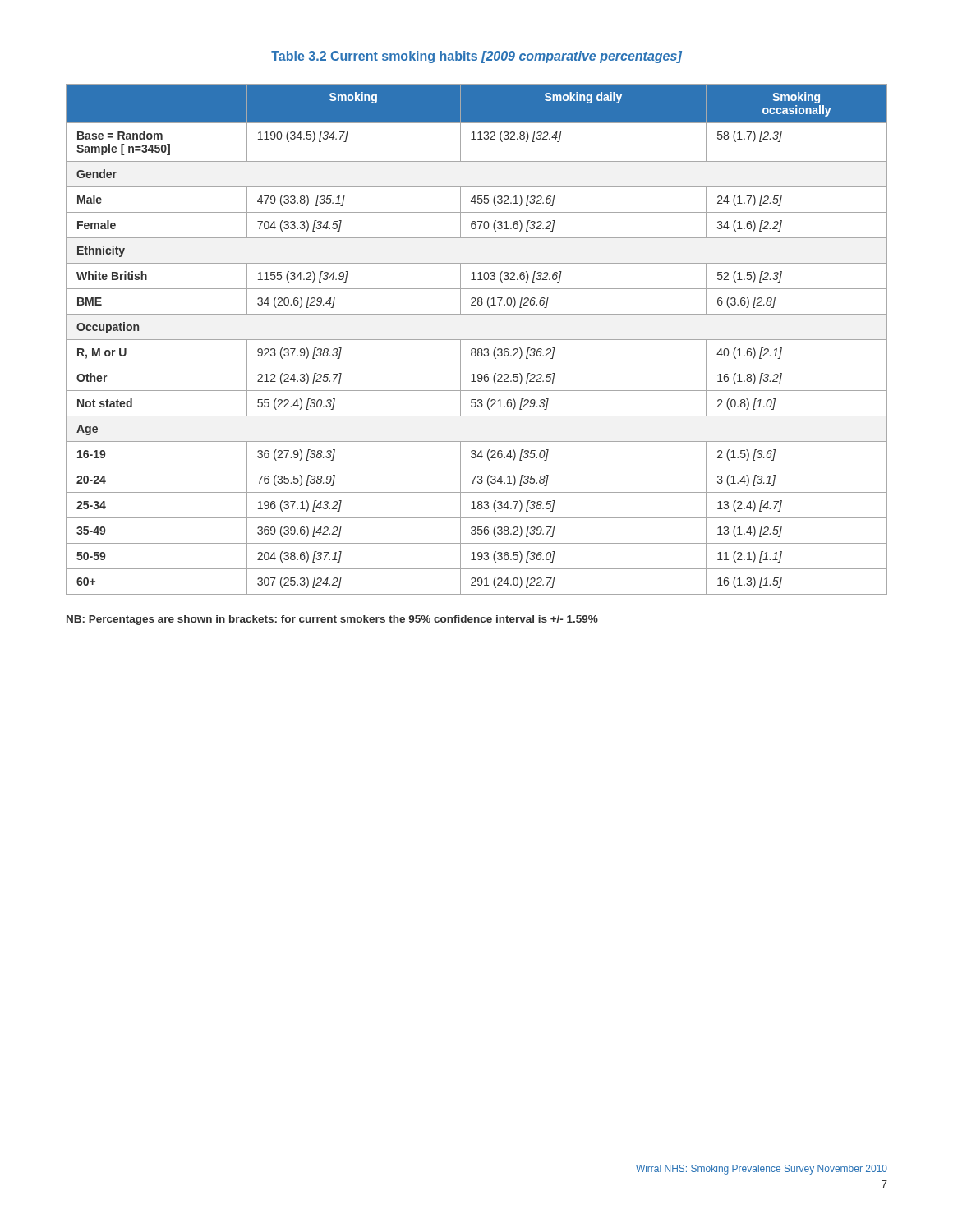The image size is (953, 1232).
Task: Click the title
Action: (476, 56)
